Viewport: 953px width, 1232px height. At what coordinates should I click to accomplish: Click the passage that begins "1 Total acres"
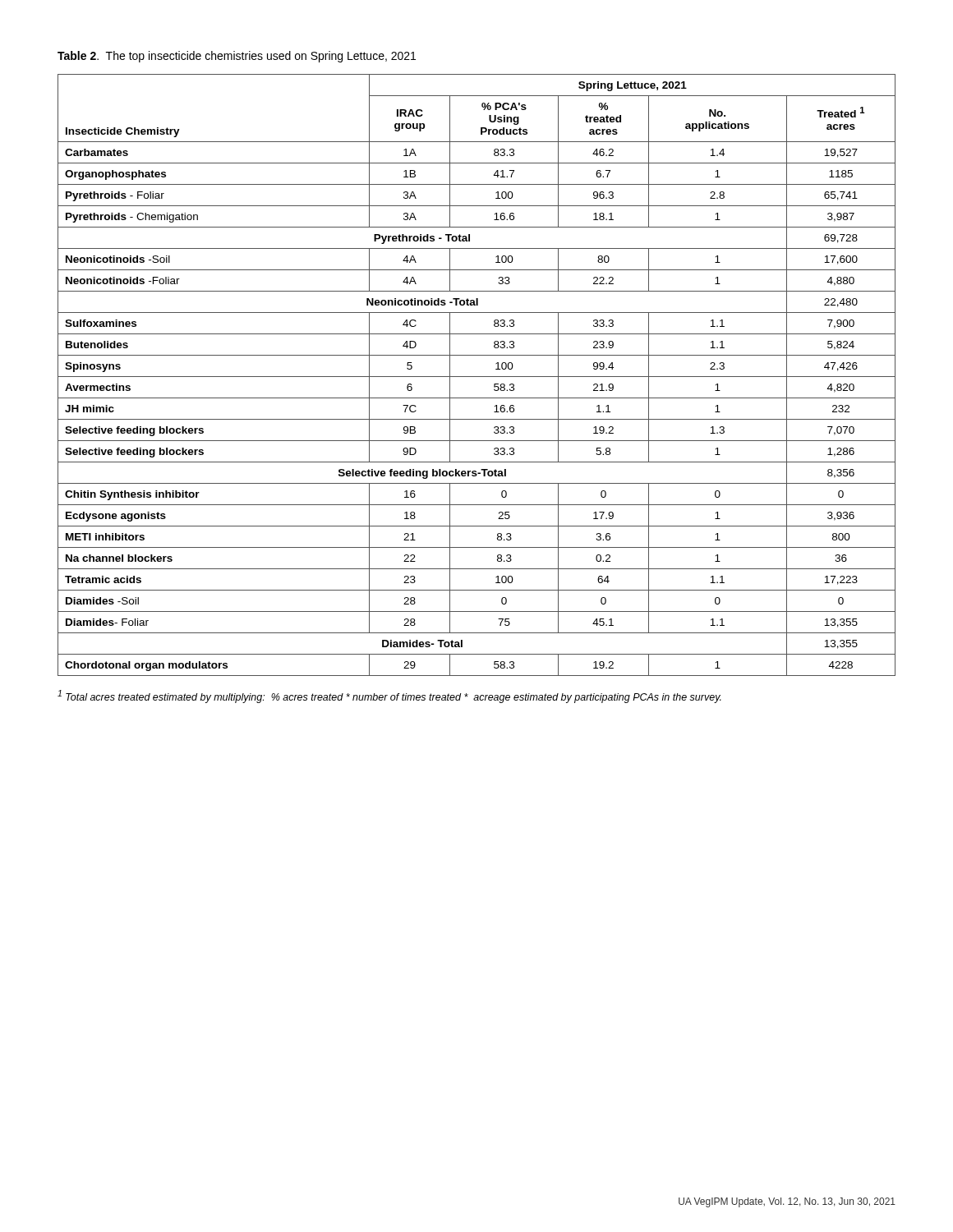tap(390, 696)
